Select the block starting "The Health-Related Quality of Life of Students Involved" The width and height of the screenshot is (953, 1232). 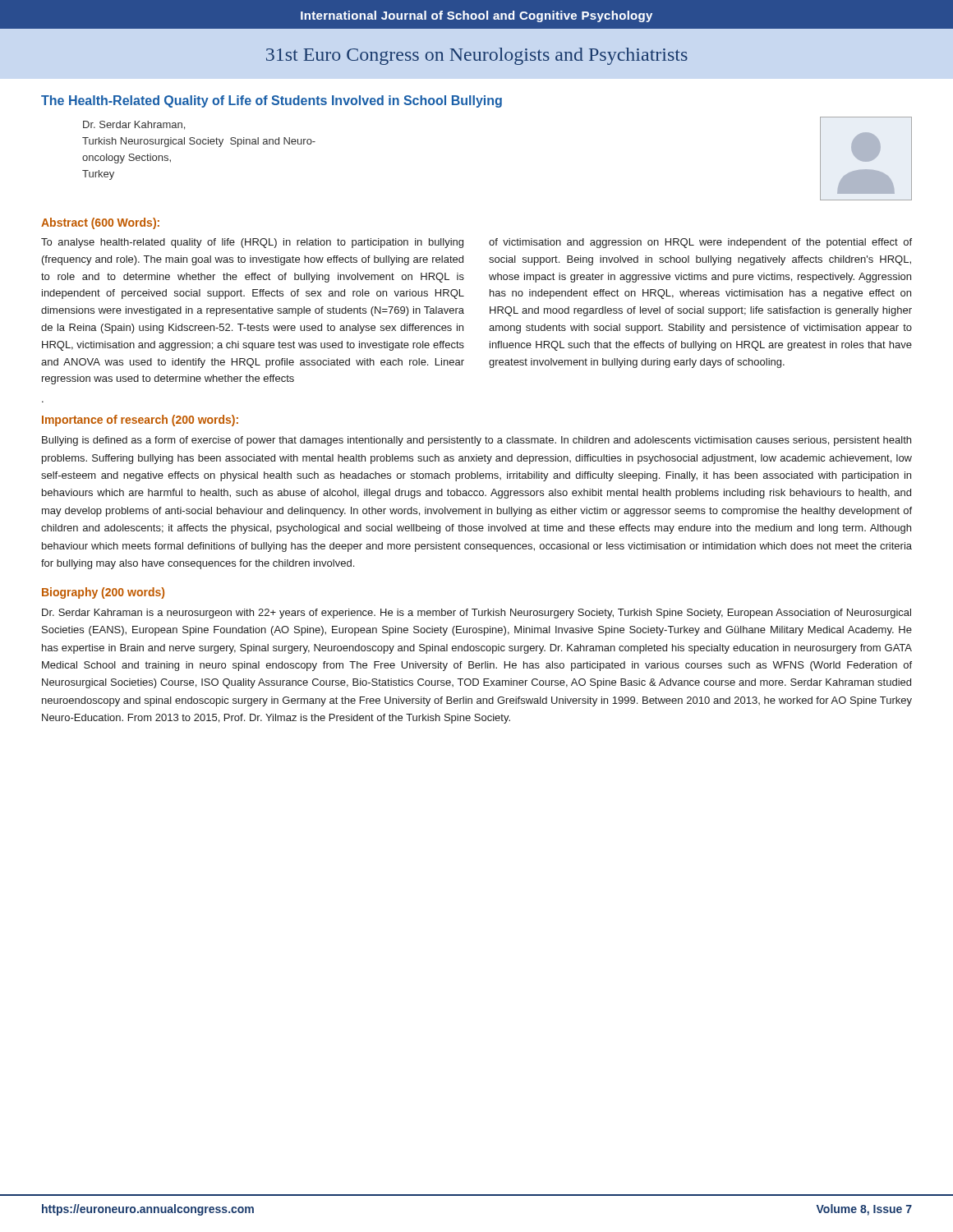click(x=272, y=101)
